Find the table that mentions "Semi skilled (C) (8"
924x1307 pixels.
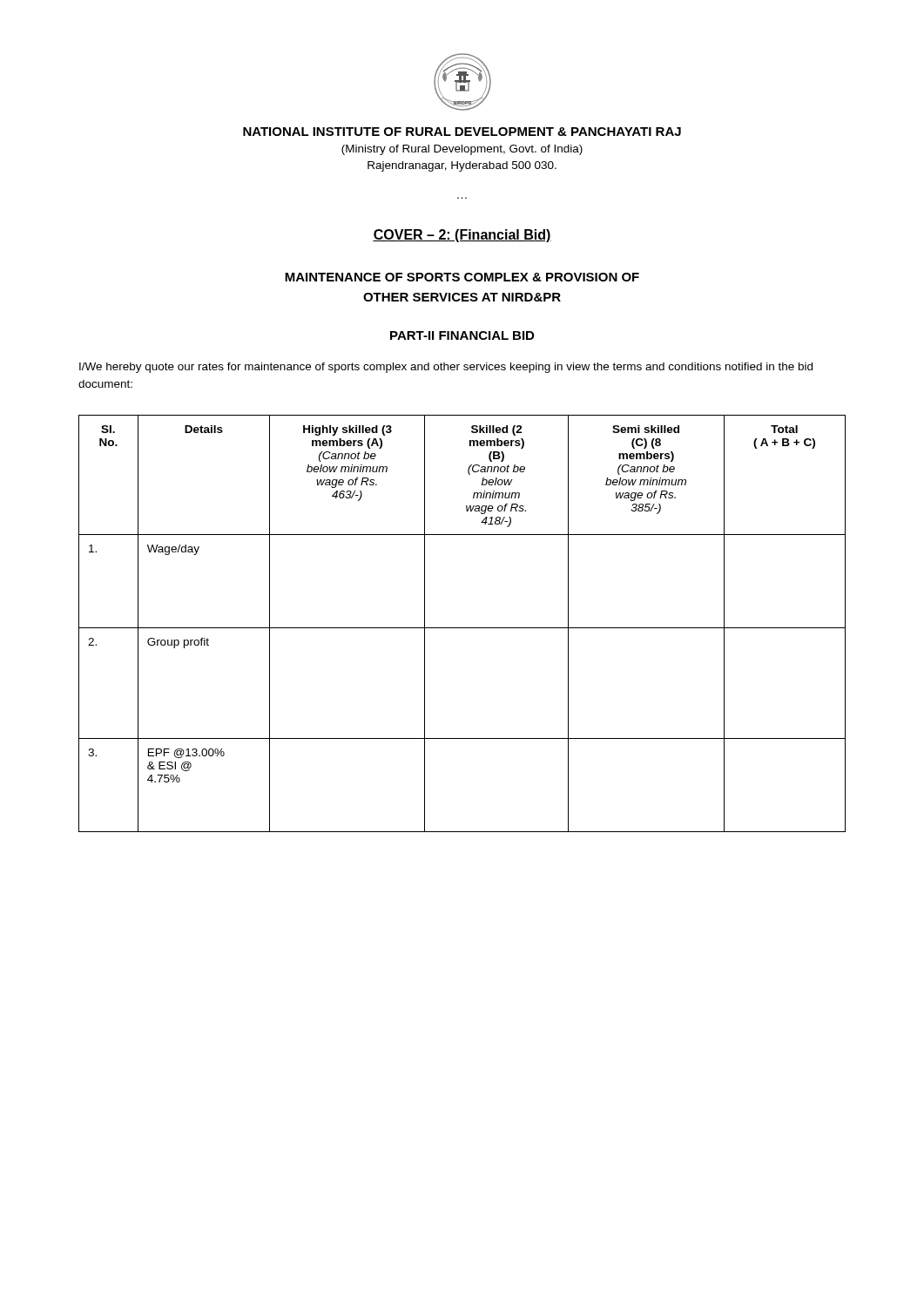pyautogui.click(x=462, y=623)
